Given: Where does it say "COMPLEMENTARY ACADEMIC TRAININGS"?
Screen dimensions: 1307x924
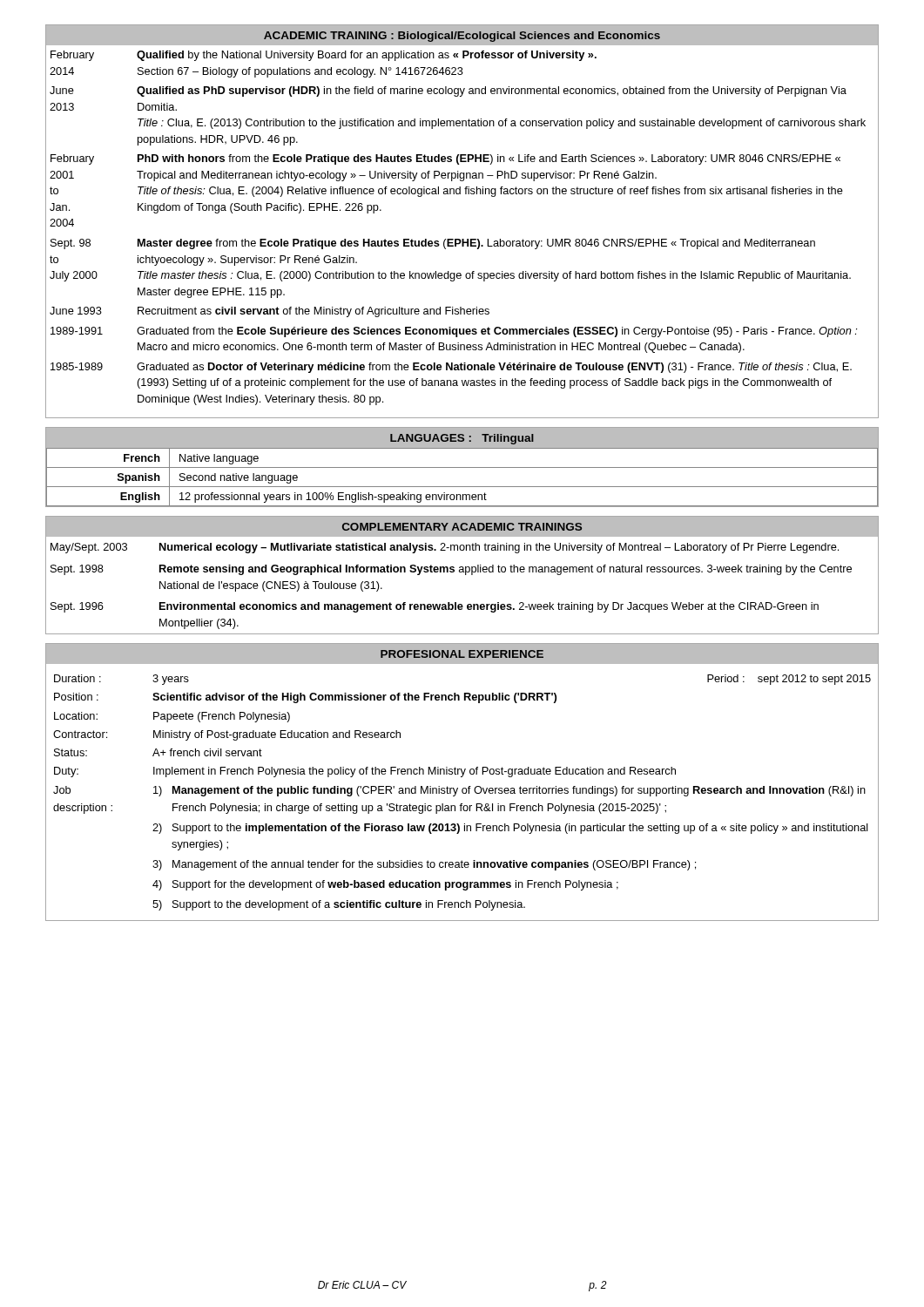Looking at the screenshot, I should coord(462,527).
